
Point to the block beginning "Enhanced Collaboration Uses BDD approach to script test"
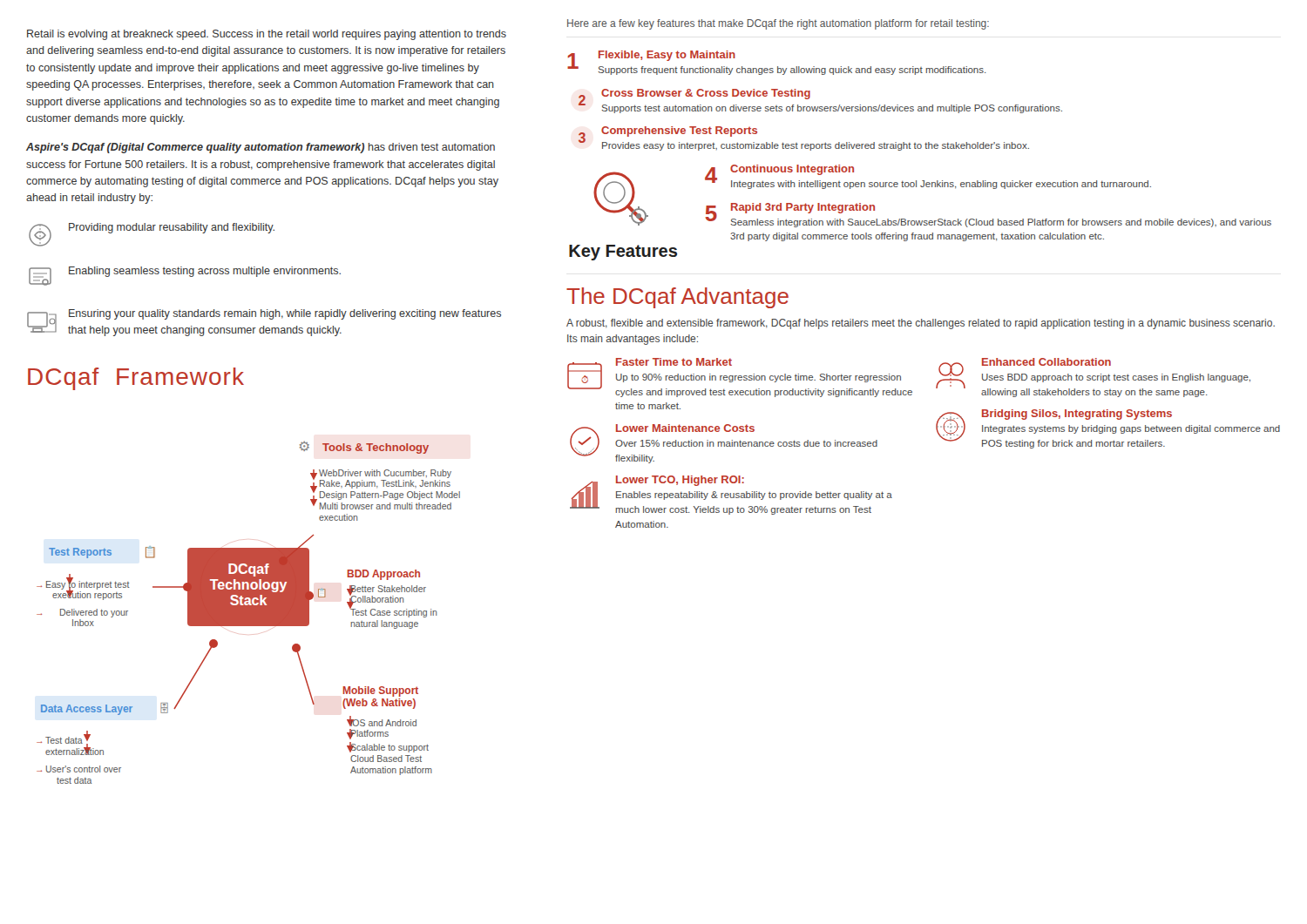click(1107, 377)
